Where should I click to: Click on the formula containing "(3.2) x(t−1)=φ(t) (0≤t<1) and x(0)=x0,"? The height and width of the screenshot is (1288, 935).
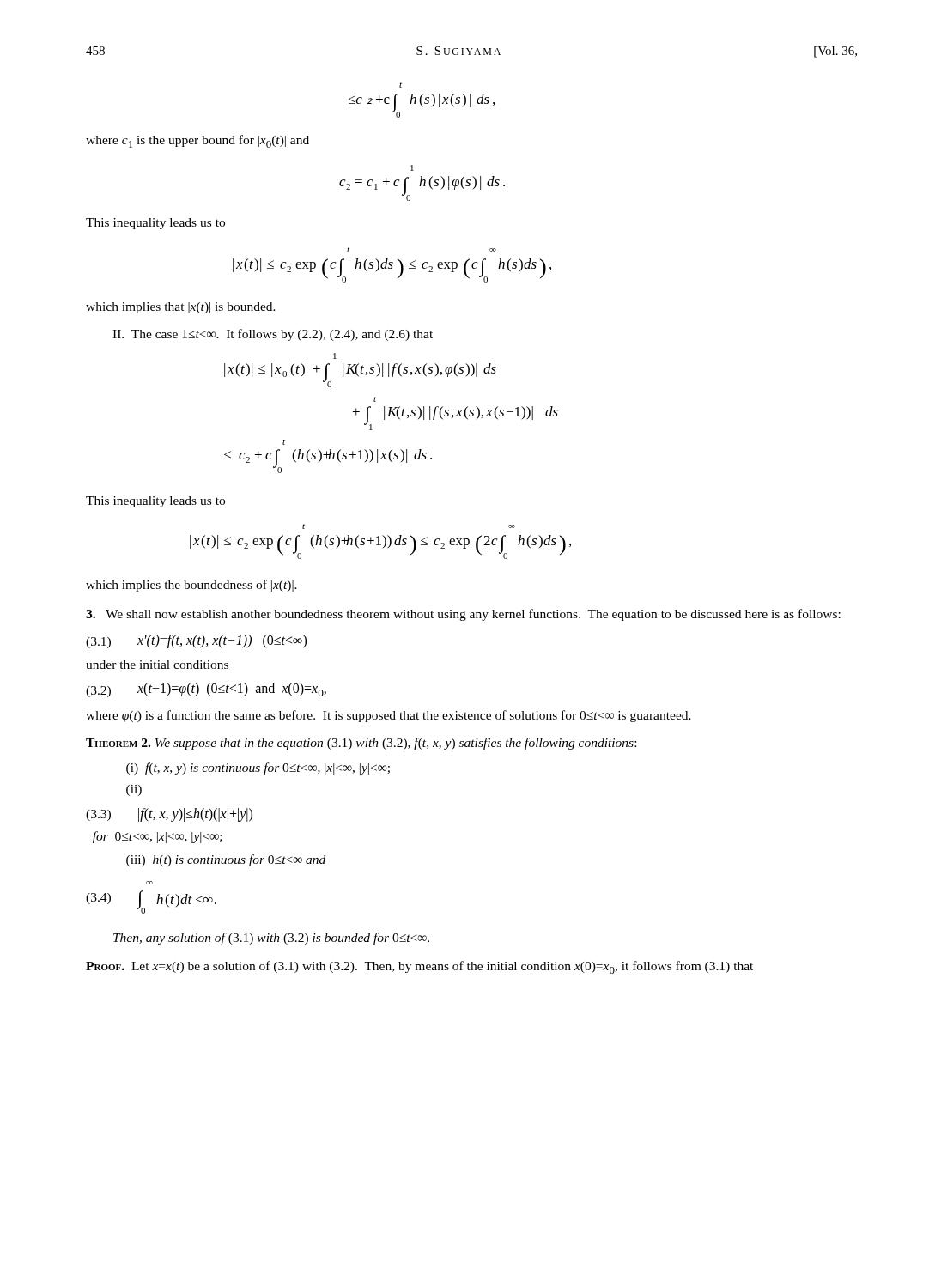tap(206, 690)
